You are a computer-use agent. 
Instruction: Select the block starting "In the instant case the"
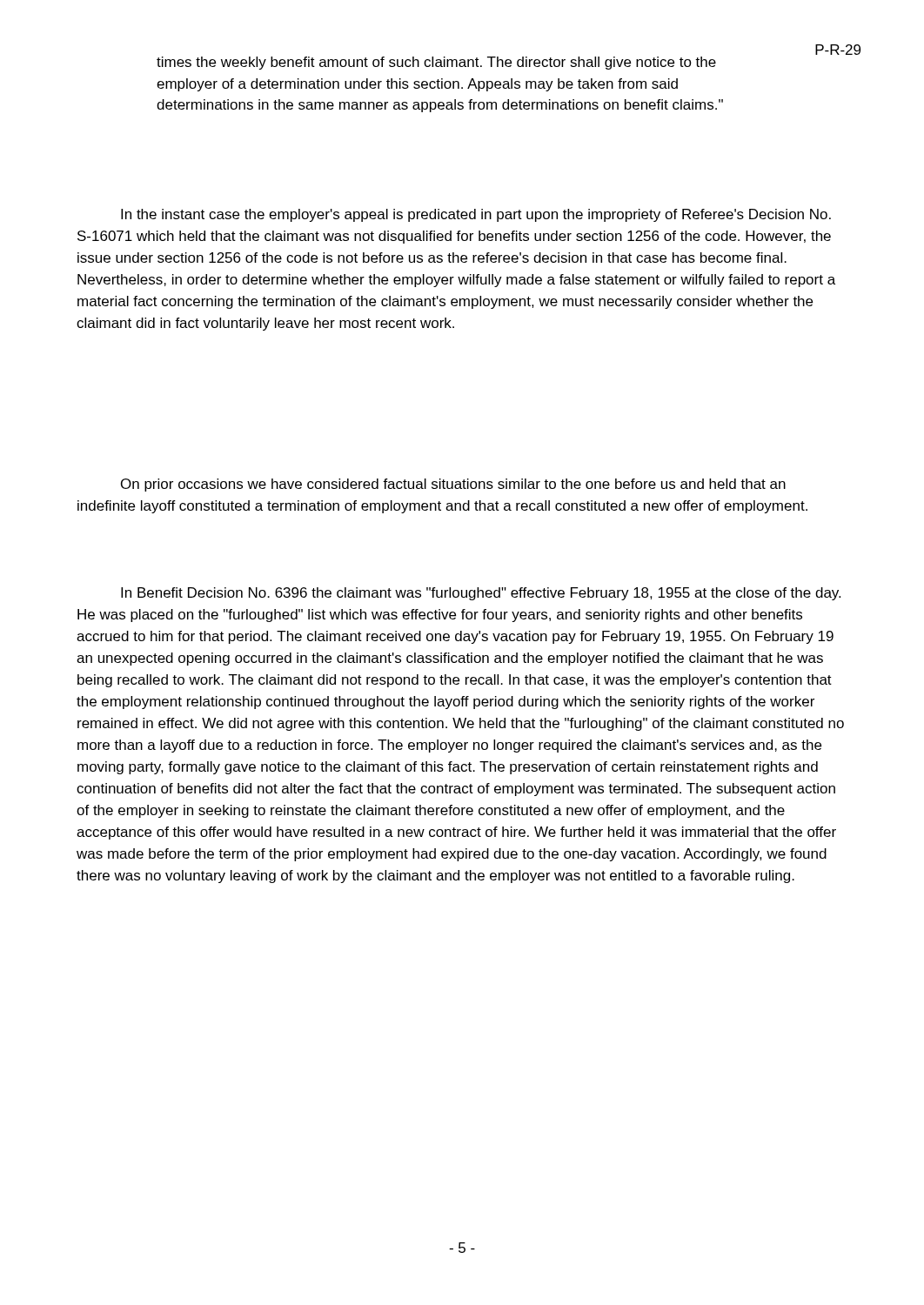462,270
